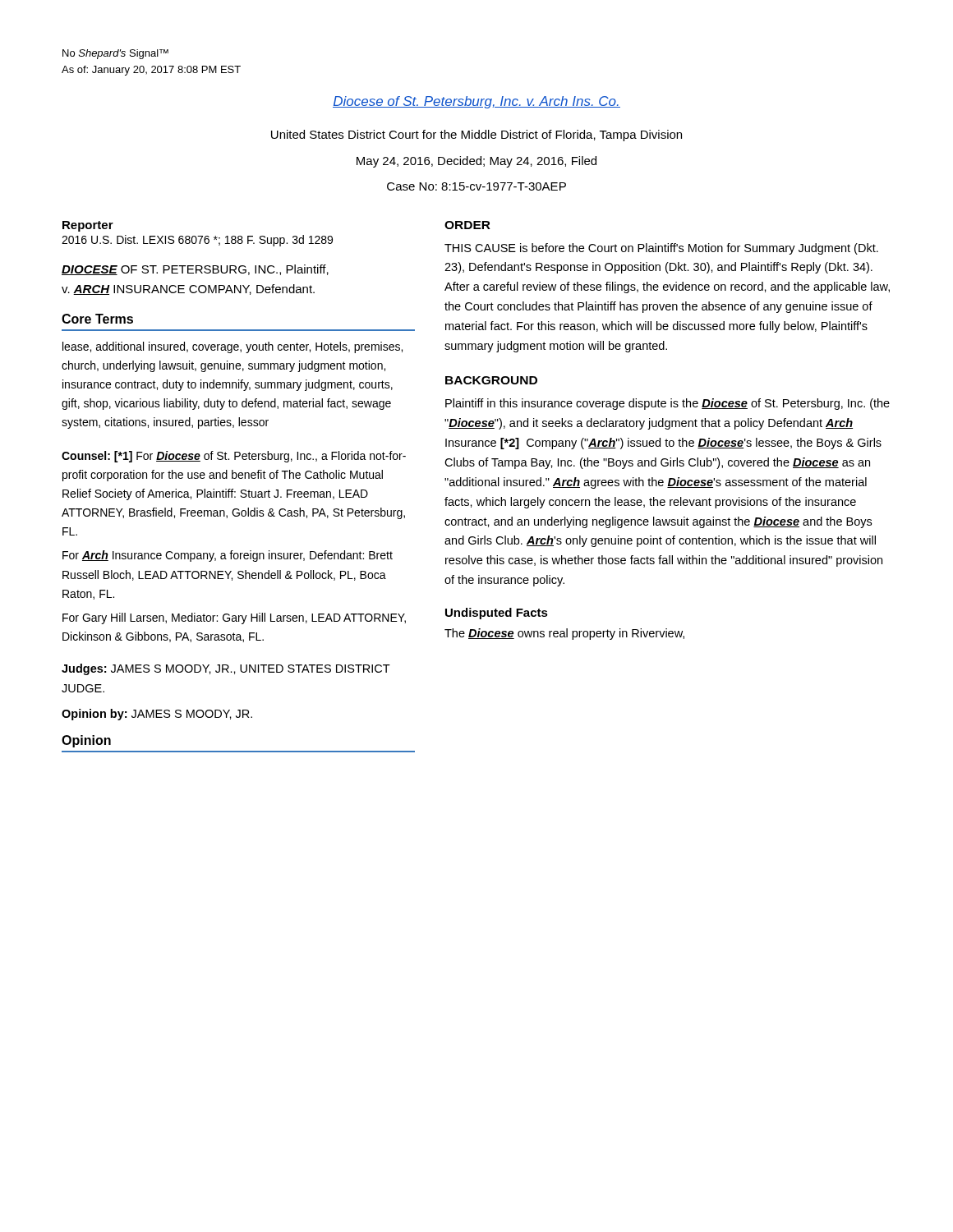The width and height of the screenshot is (953, 1232).
Task: Select the region starting "United States District Court"
Action: tap(476, 160)
